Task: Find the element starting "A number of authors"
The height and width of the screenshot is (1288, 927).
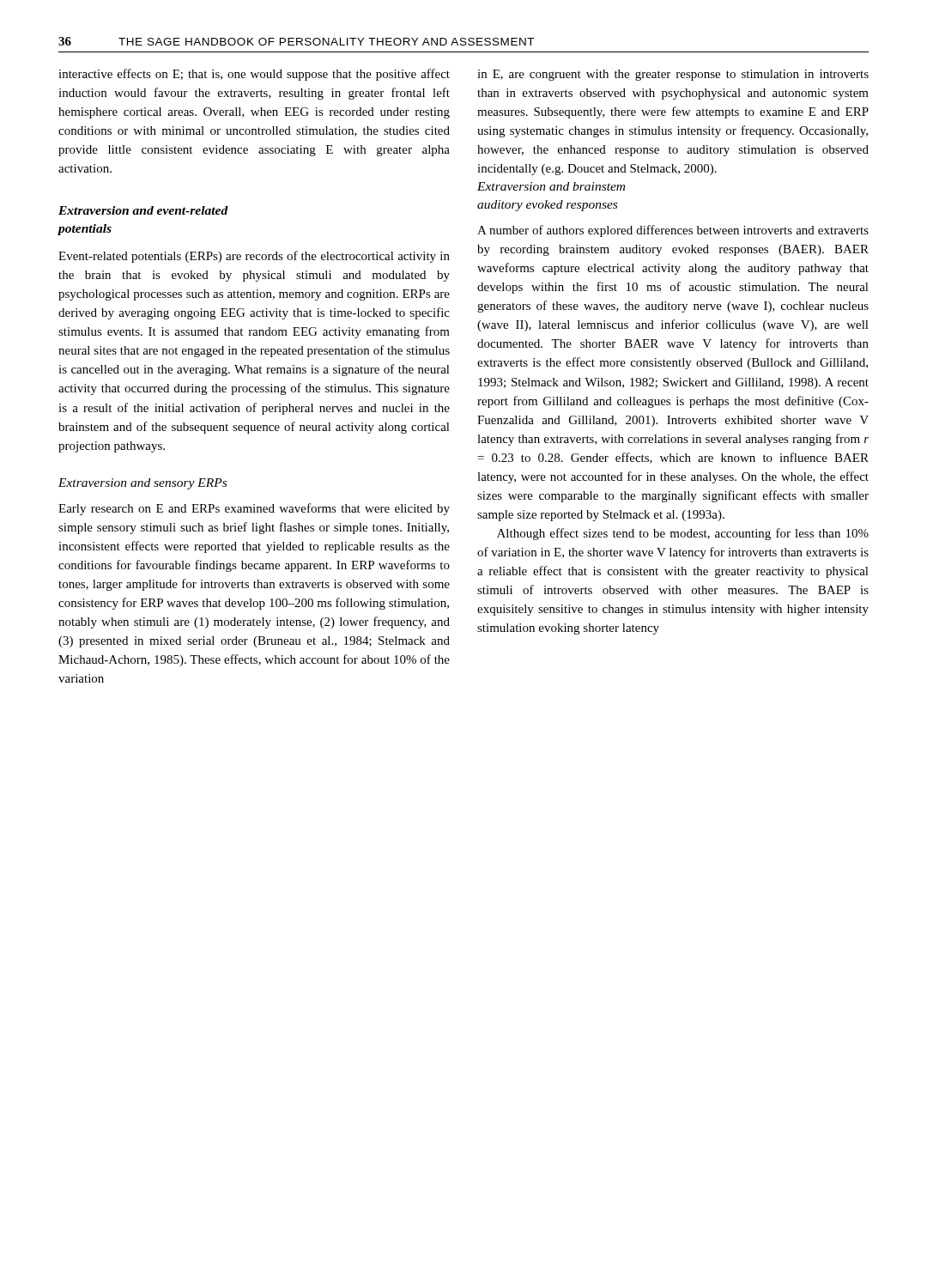Action: point(673,372)
